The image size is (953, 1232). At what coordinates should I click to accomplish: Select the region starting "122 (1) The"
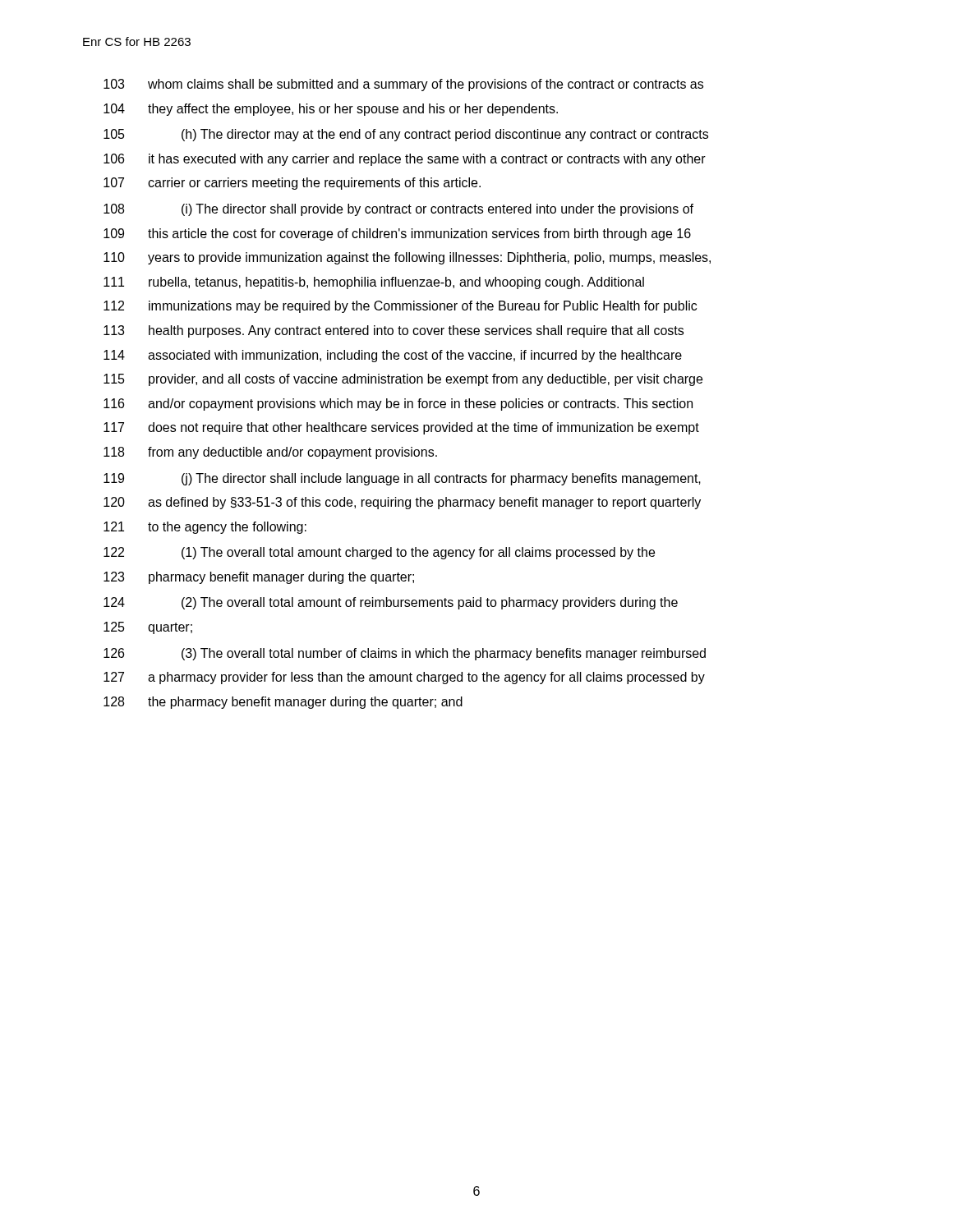coord(476,565)
